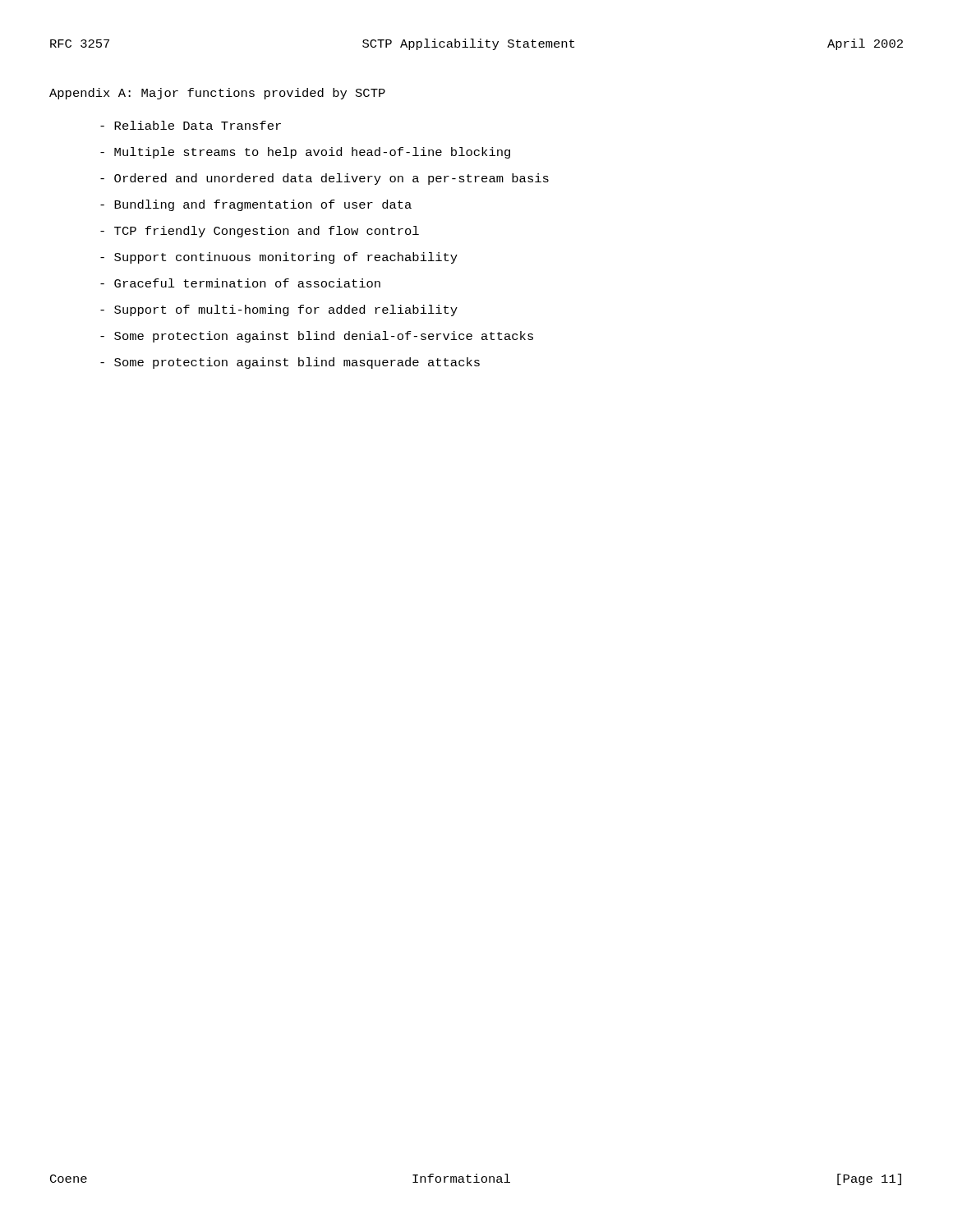Click on the list item containing "Multiple streams to help avoid"
The image size is (953, 1232).
(305, 153)
